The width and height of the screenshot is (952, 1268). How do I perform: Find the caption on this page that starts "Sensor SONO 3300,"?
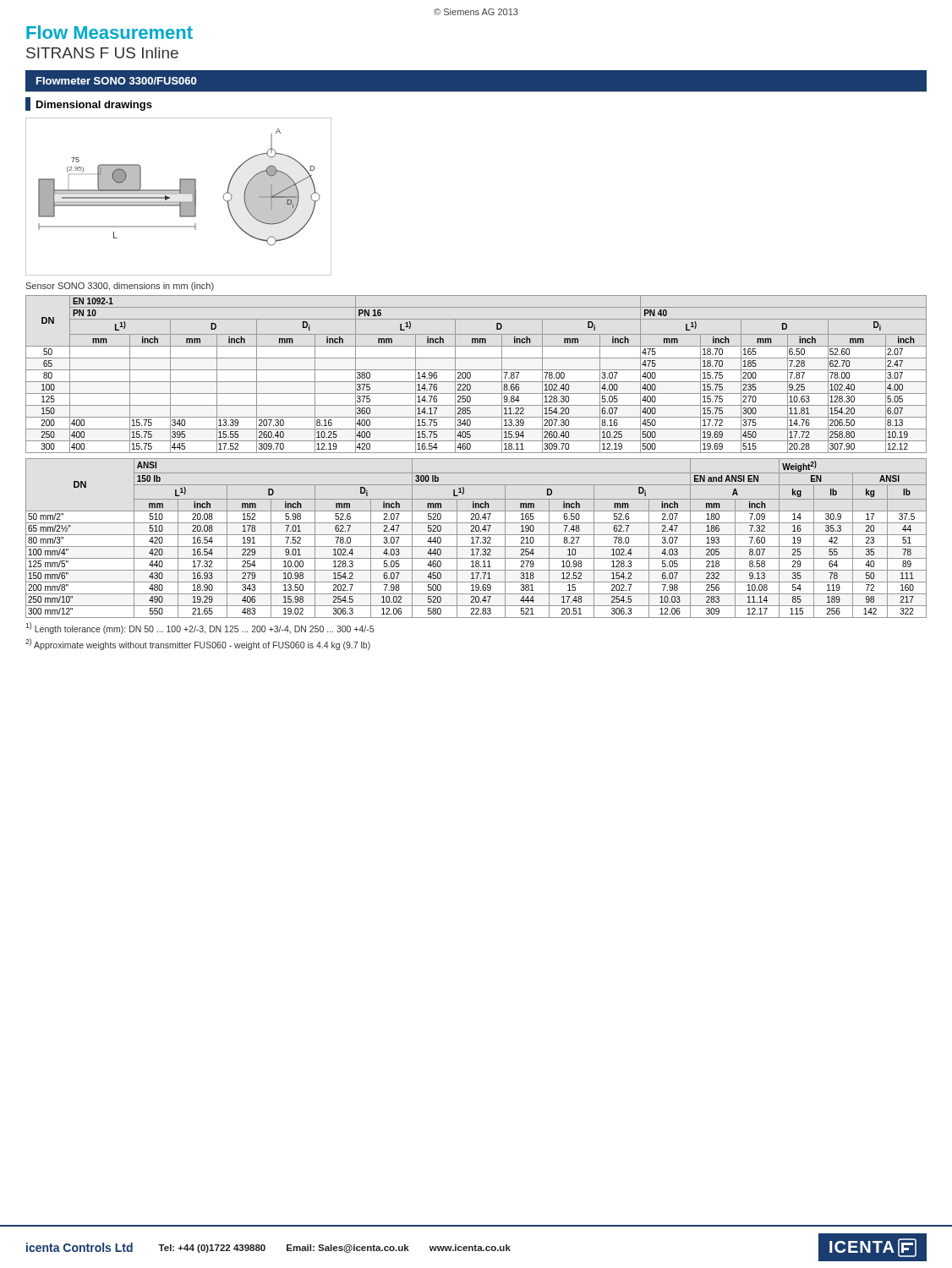(x=120, y=286)
